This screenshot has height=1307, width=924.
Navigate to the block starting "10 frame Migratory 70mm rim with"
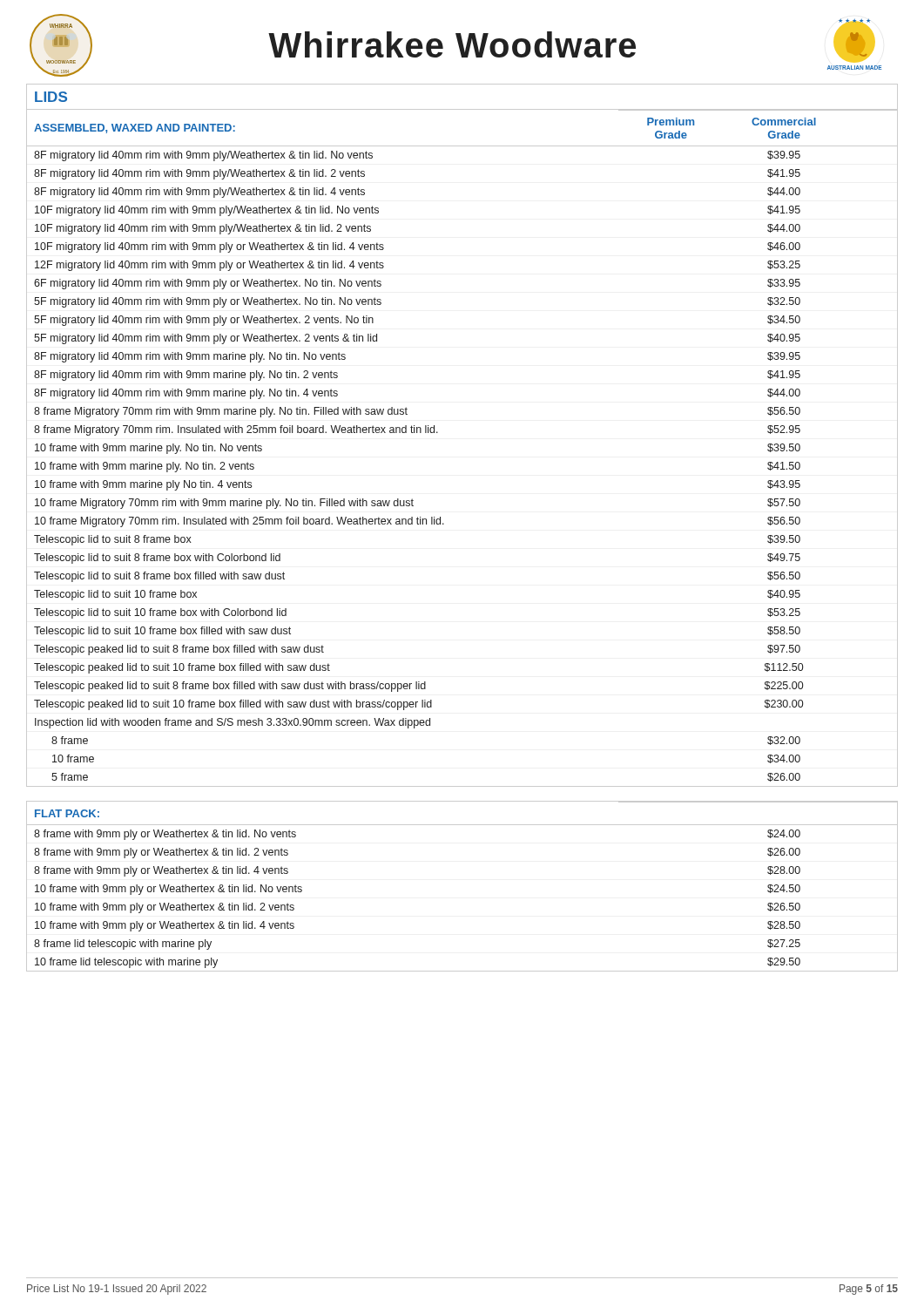tap(205, 503)
